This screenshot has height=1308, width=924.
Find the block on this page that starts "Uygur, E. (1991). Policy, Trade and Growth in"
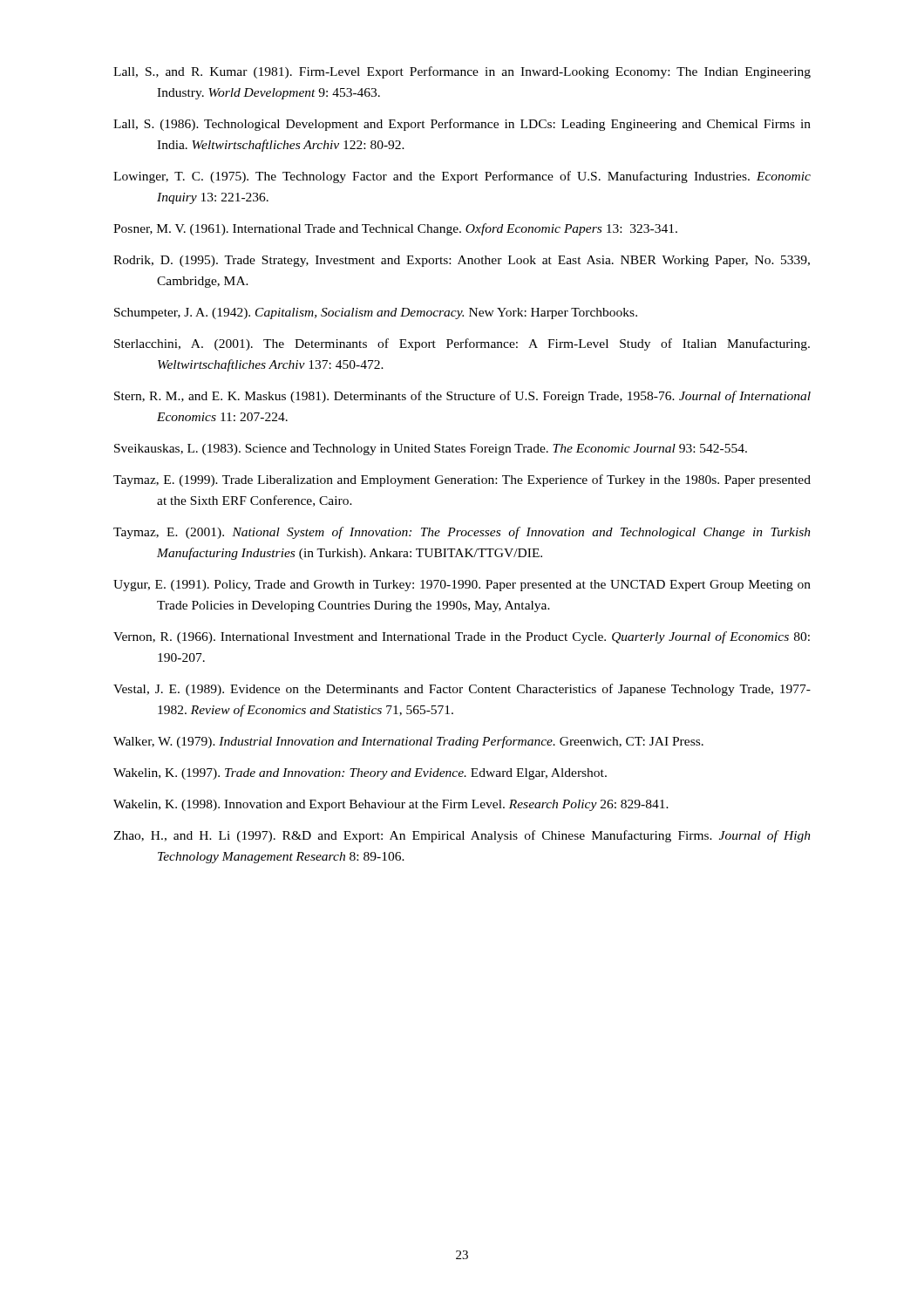click(462, 595)
